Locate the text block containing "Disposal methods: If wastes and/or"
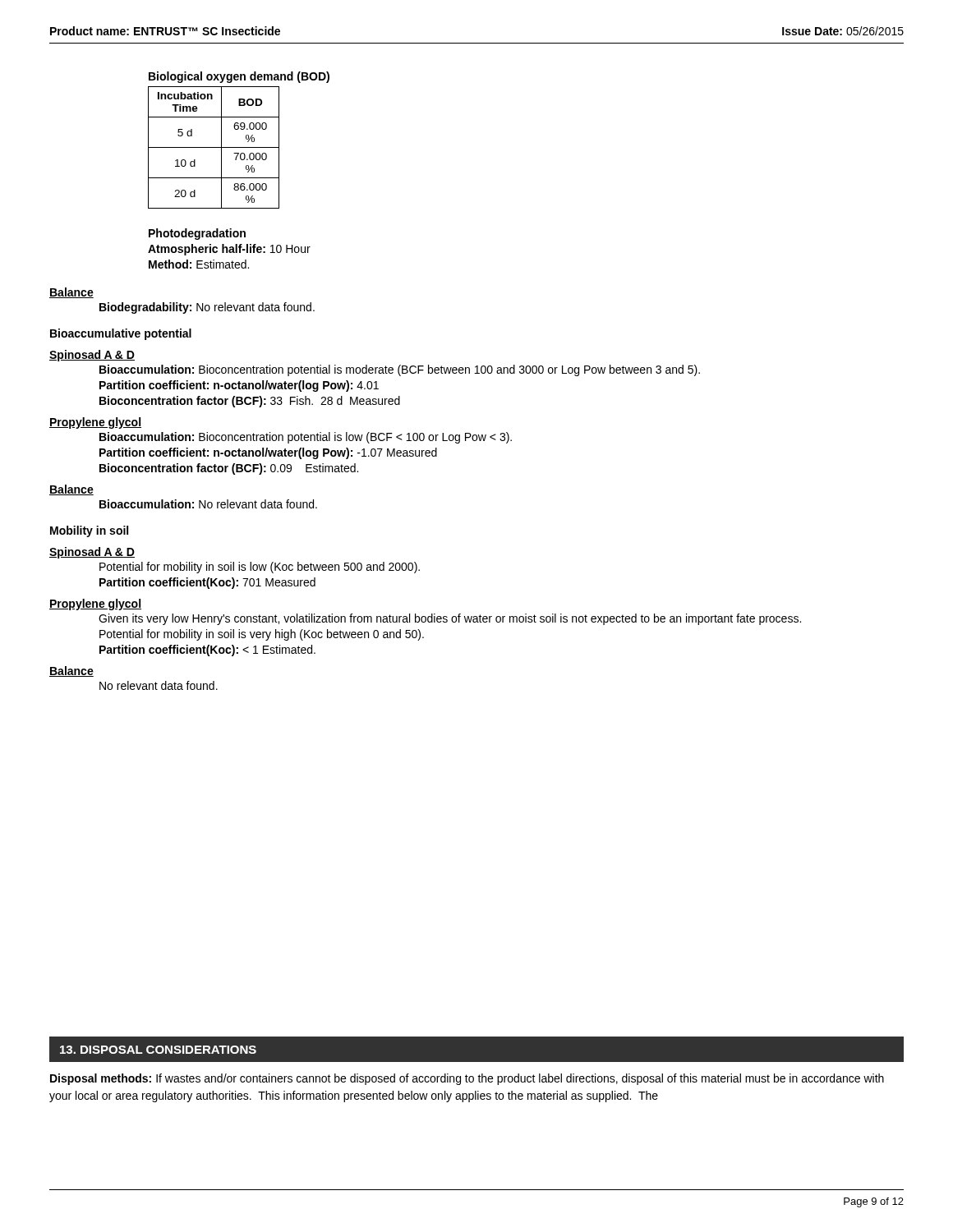 tap(467, 1087)
